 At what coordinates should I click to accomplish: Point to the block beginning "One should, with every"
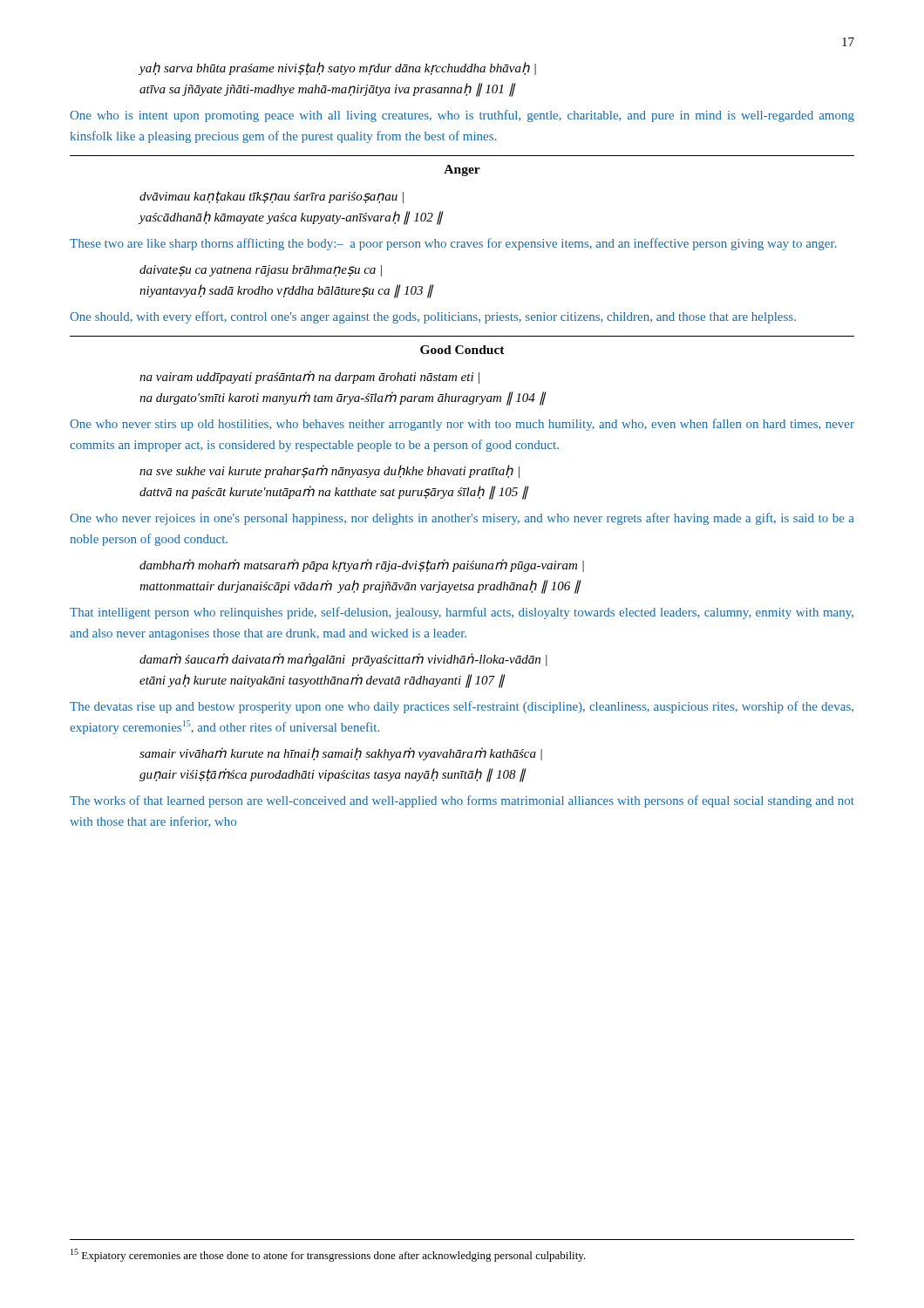tap(433, 317)
